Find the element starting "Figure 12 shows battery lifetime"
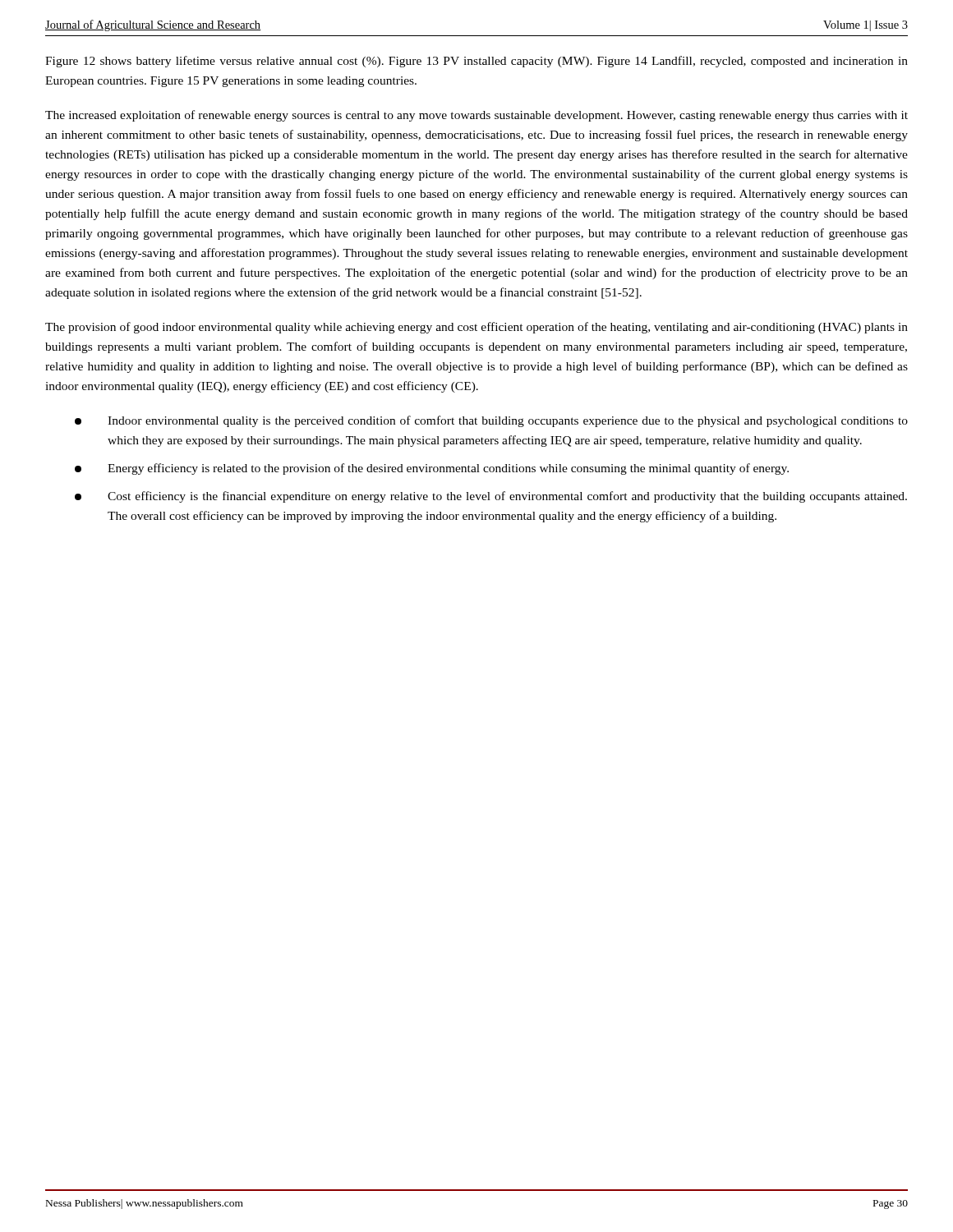953x1232 pixels. tap(476, 70)
